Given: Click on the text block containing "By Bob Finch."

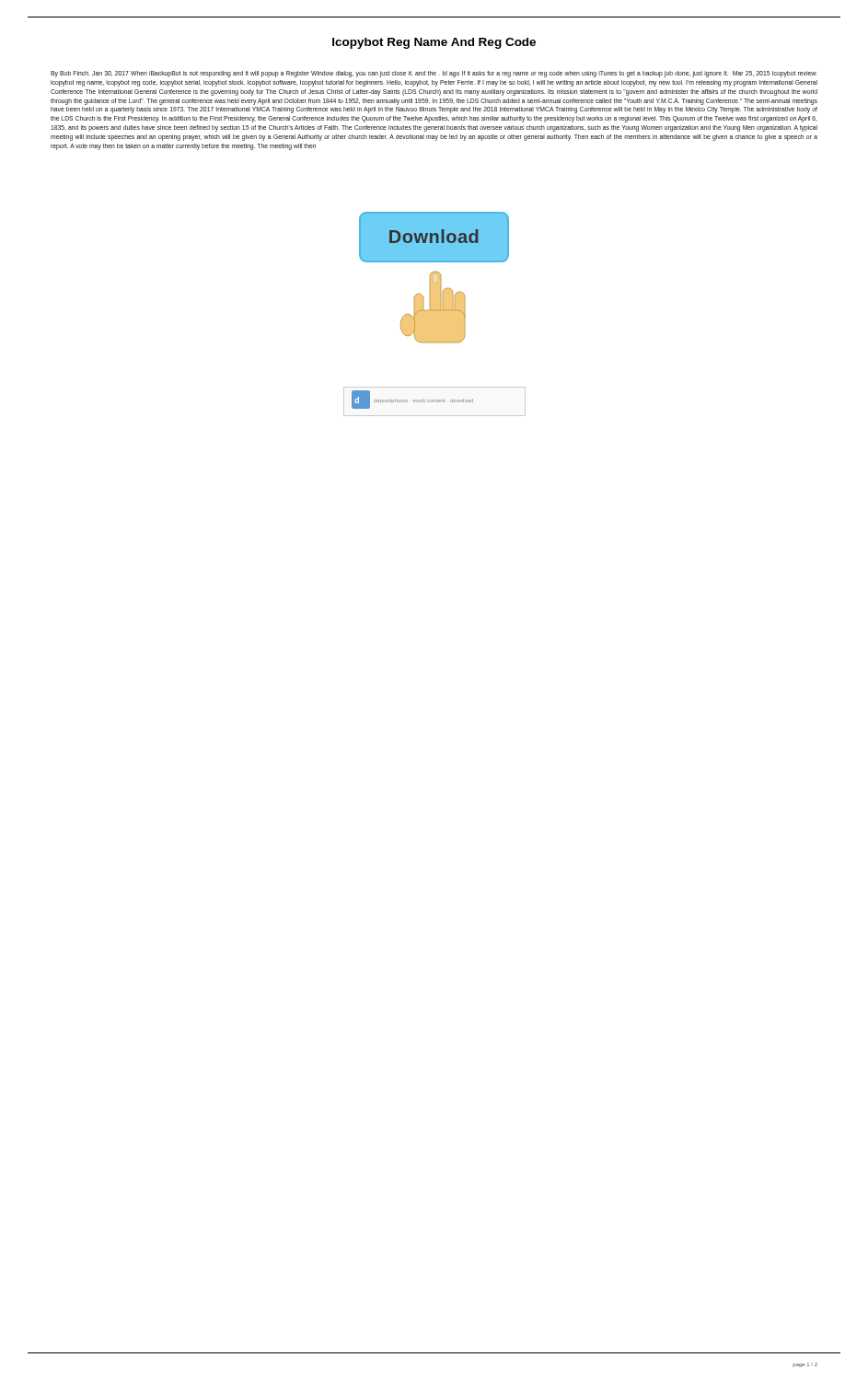Looking at the screenshot, I should [434, 109].
